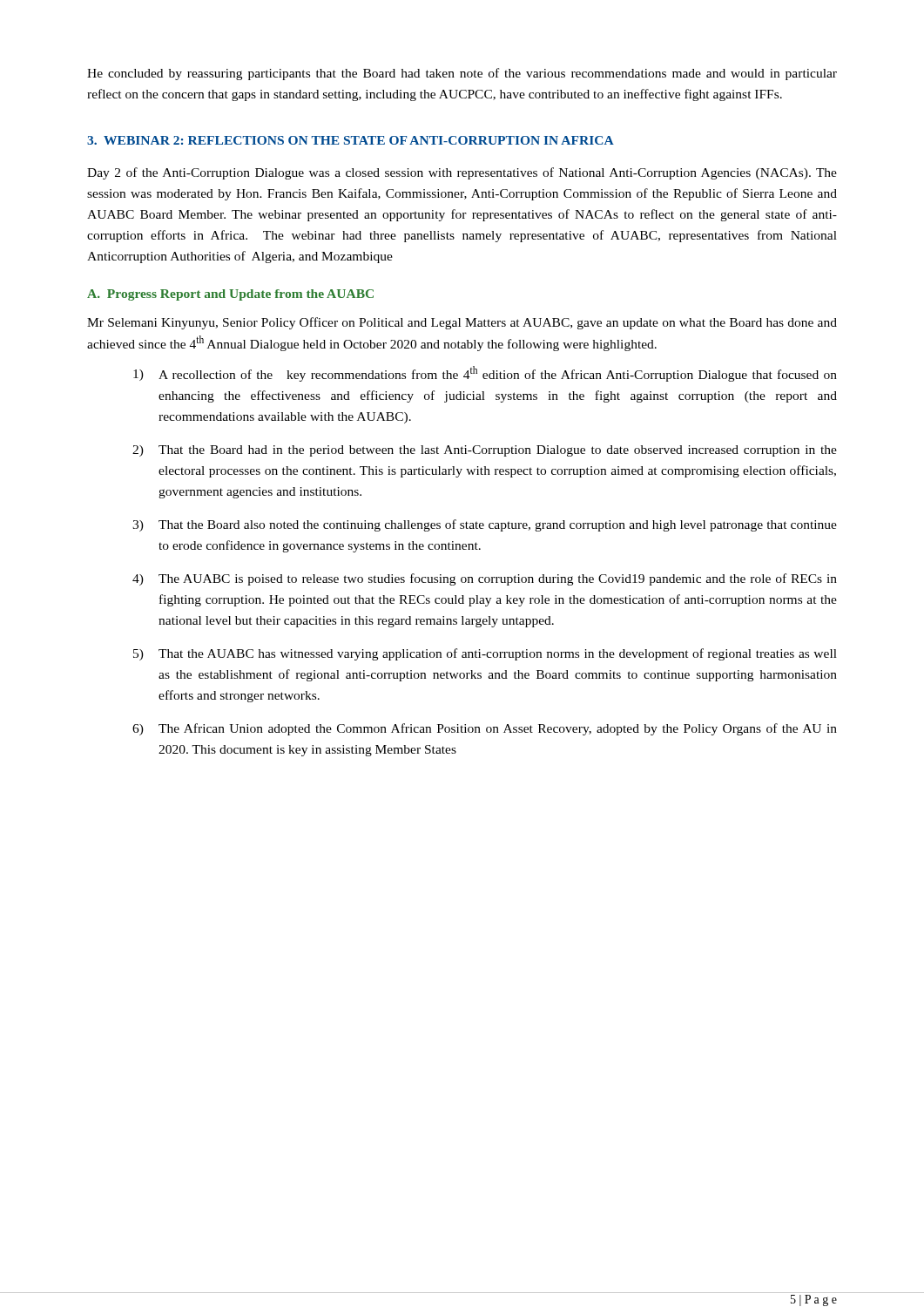This screenshot has width=924, height=1307.
Task: Locate the block of text that opens with "2) That the Board had in the"
Action: [x=485, y=471]
